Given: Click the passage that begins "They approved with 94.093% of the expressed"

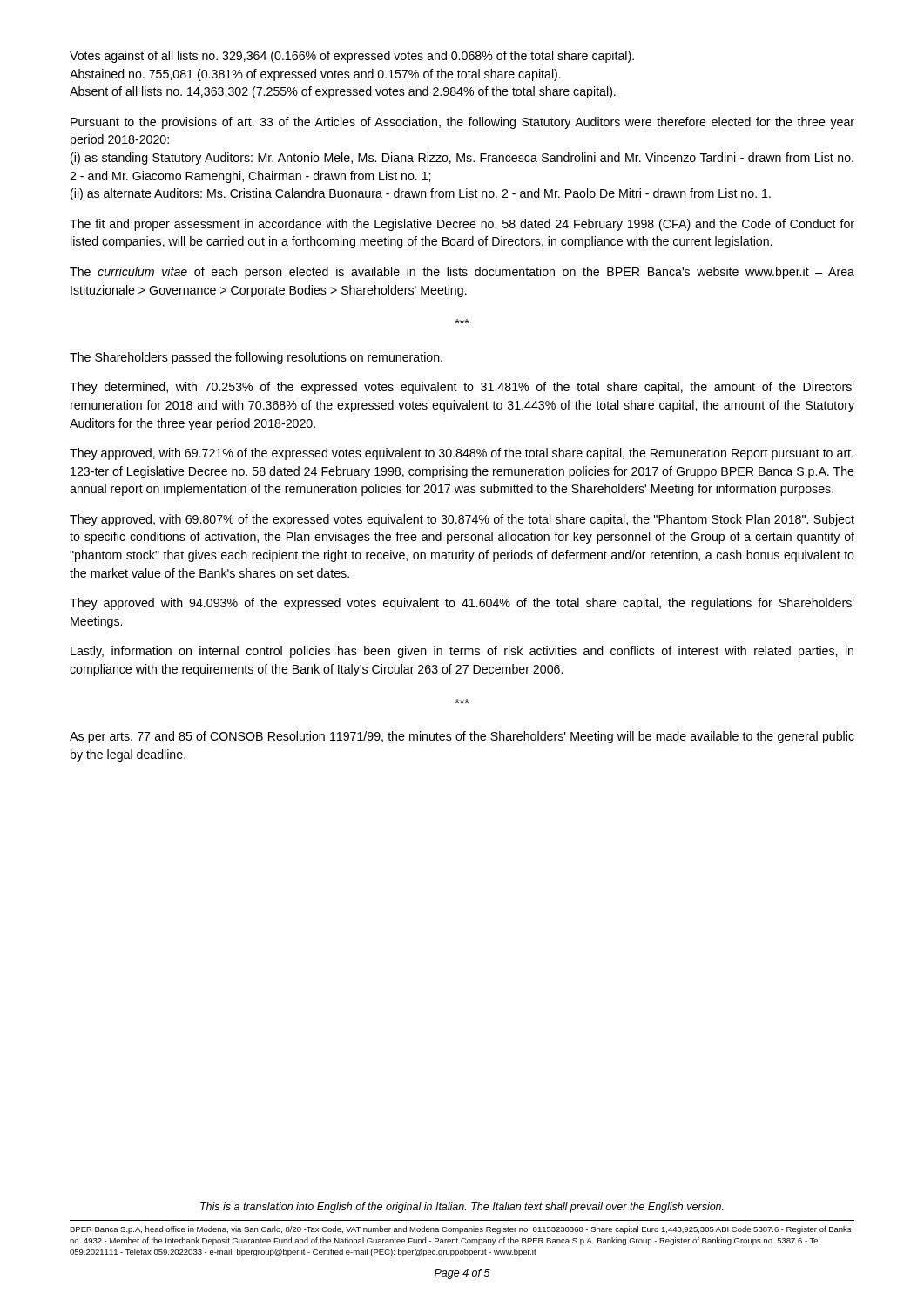Looking at the screenshot, I should (462, 612).
